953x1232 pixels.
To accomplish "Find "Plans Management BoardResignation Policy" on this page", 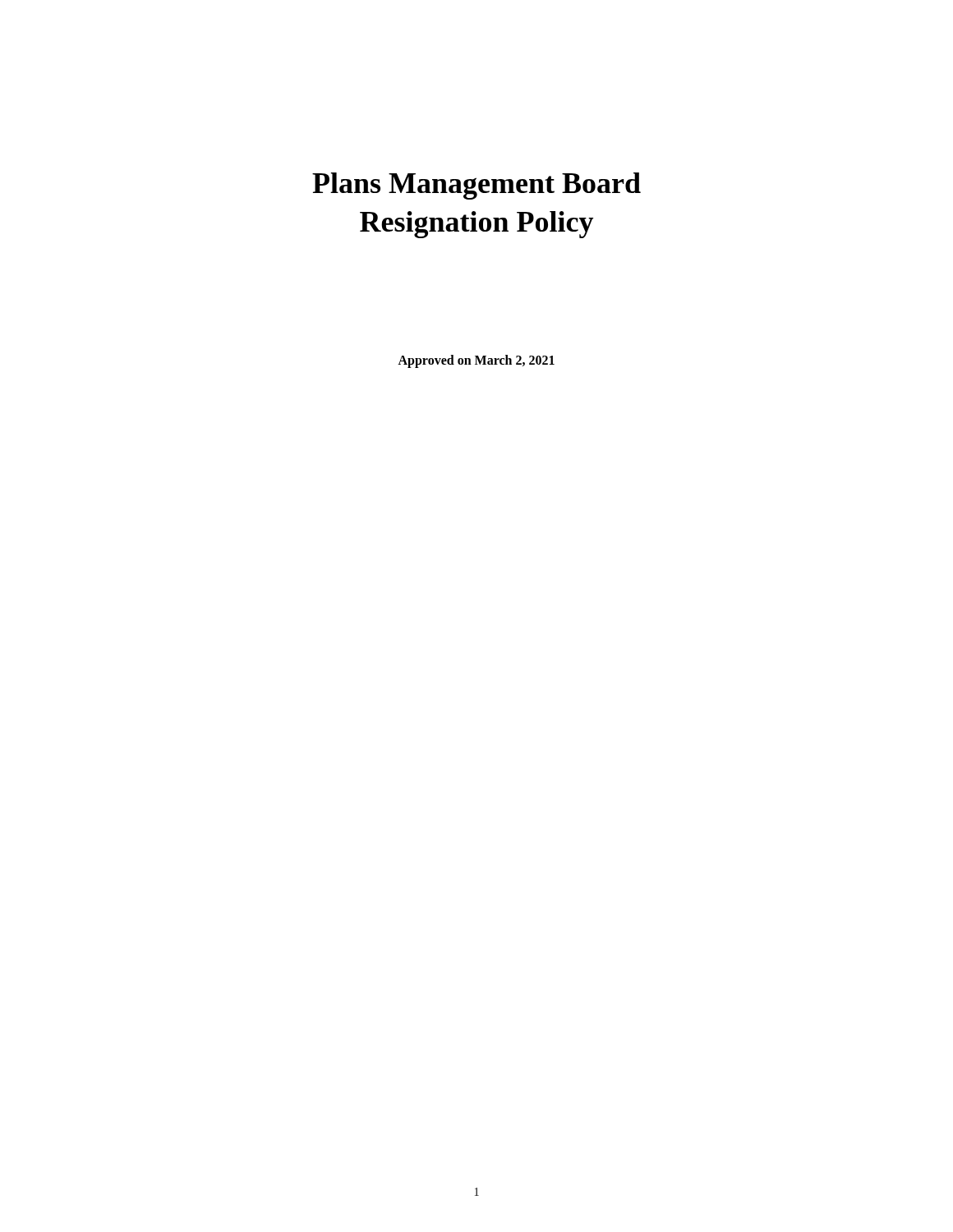I will click(x=476, y=203).
